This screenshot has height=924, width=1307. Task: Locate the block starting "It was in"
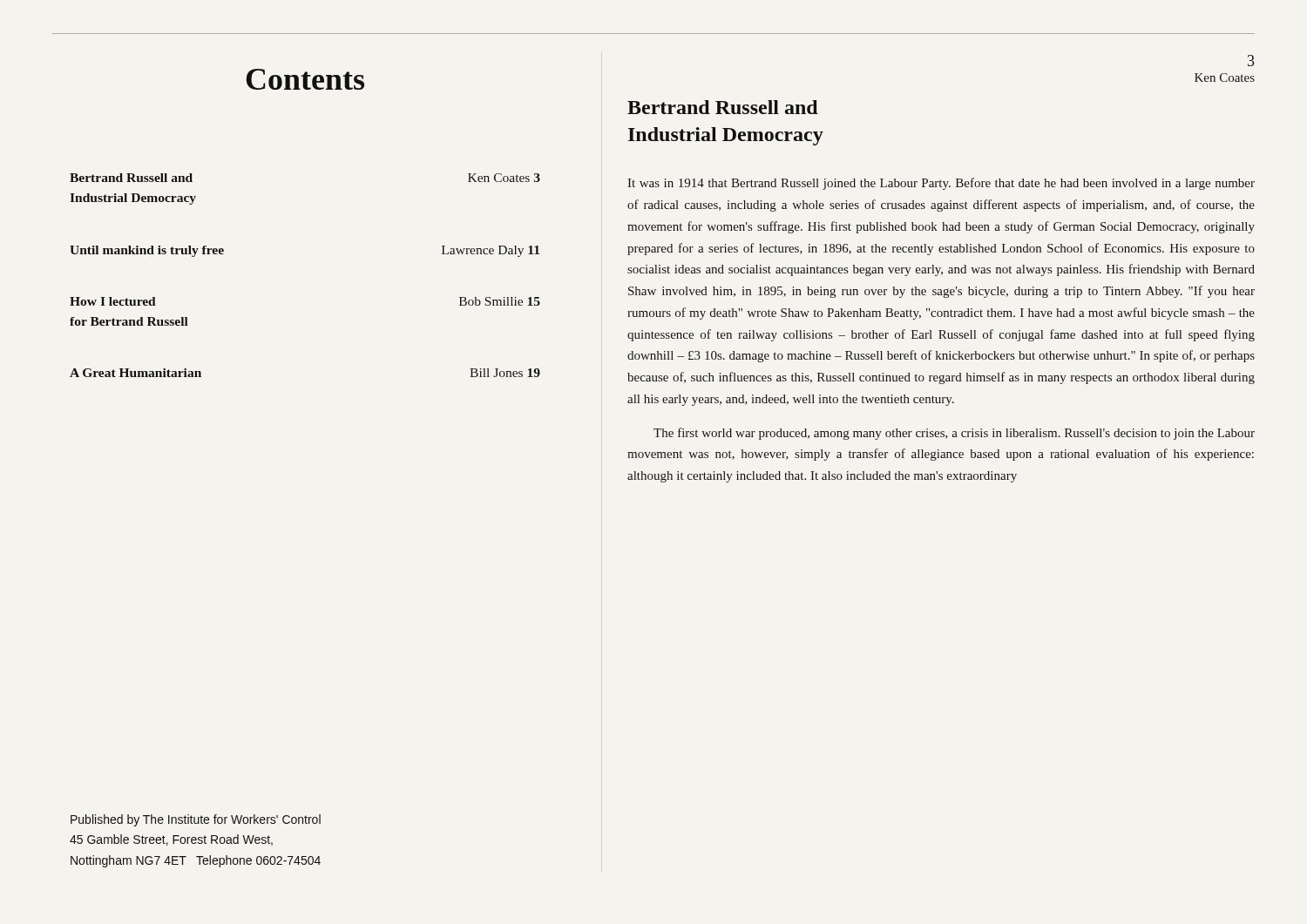[x=941, y=330]
